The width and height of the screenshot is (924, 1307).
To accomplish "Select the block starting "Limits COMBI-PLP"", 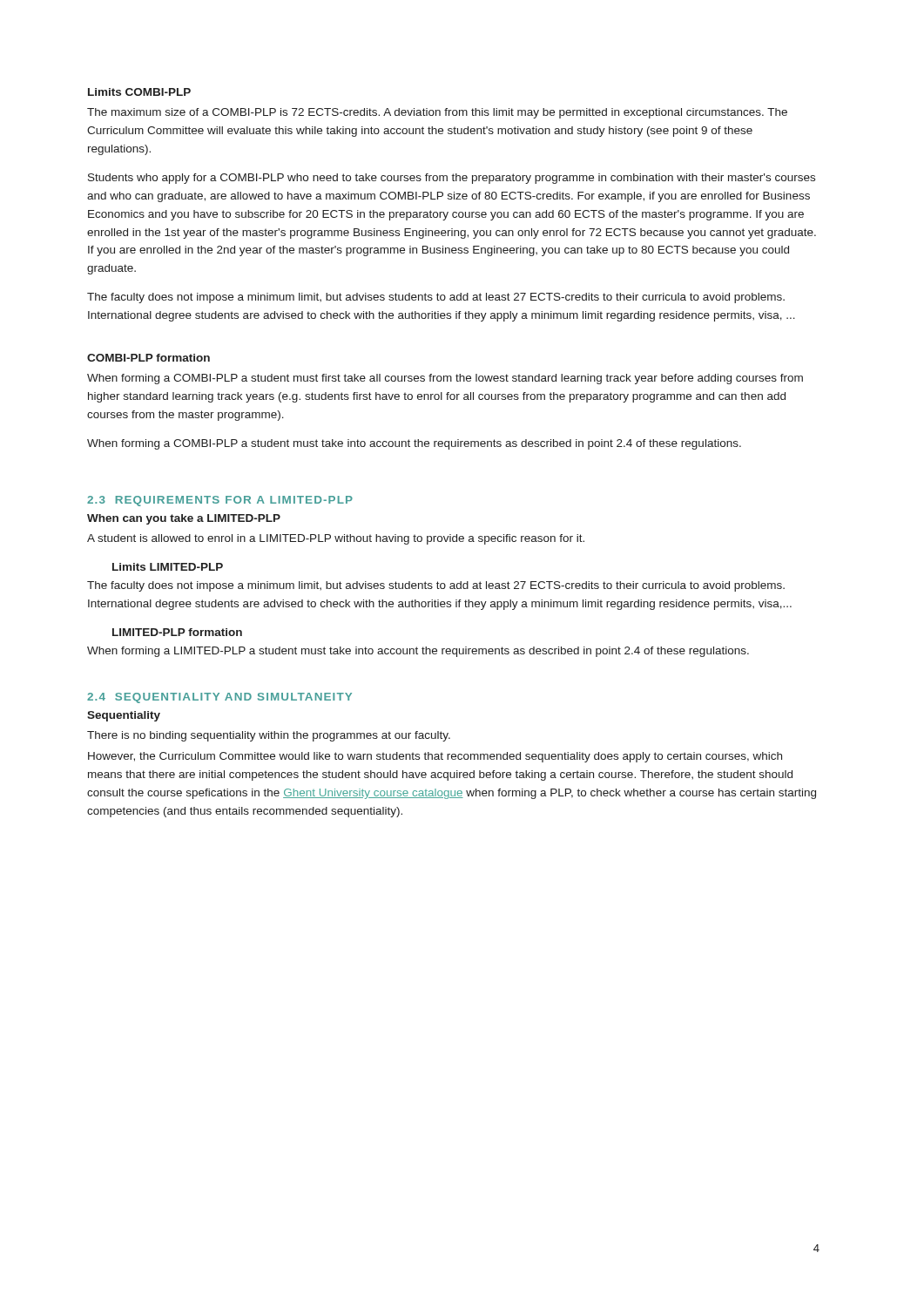I will coord(139,92).
